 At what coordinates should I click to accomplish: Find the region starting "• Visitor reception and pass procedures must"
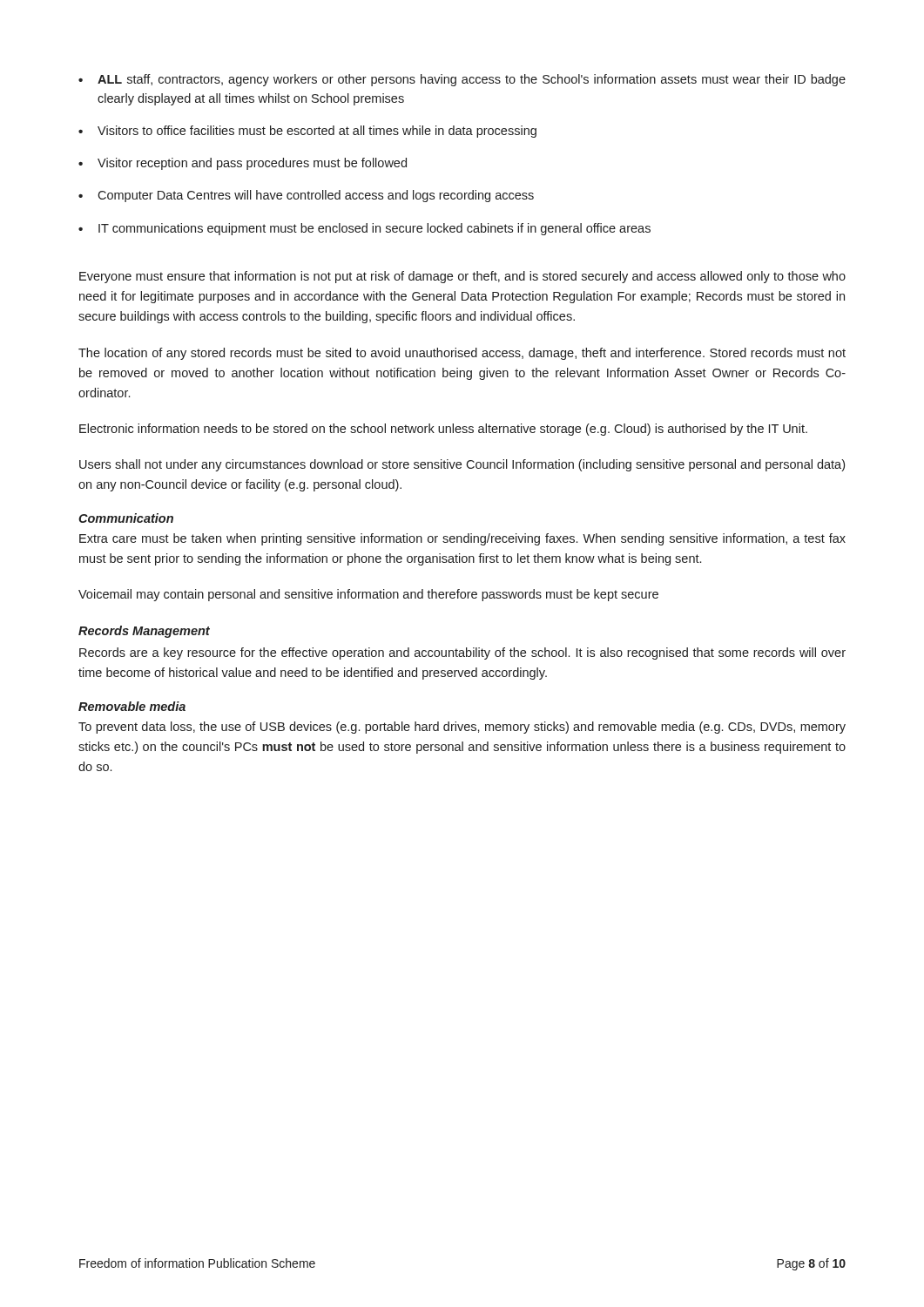[x=243, y=164]
